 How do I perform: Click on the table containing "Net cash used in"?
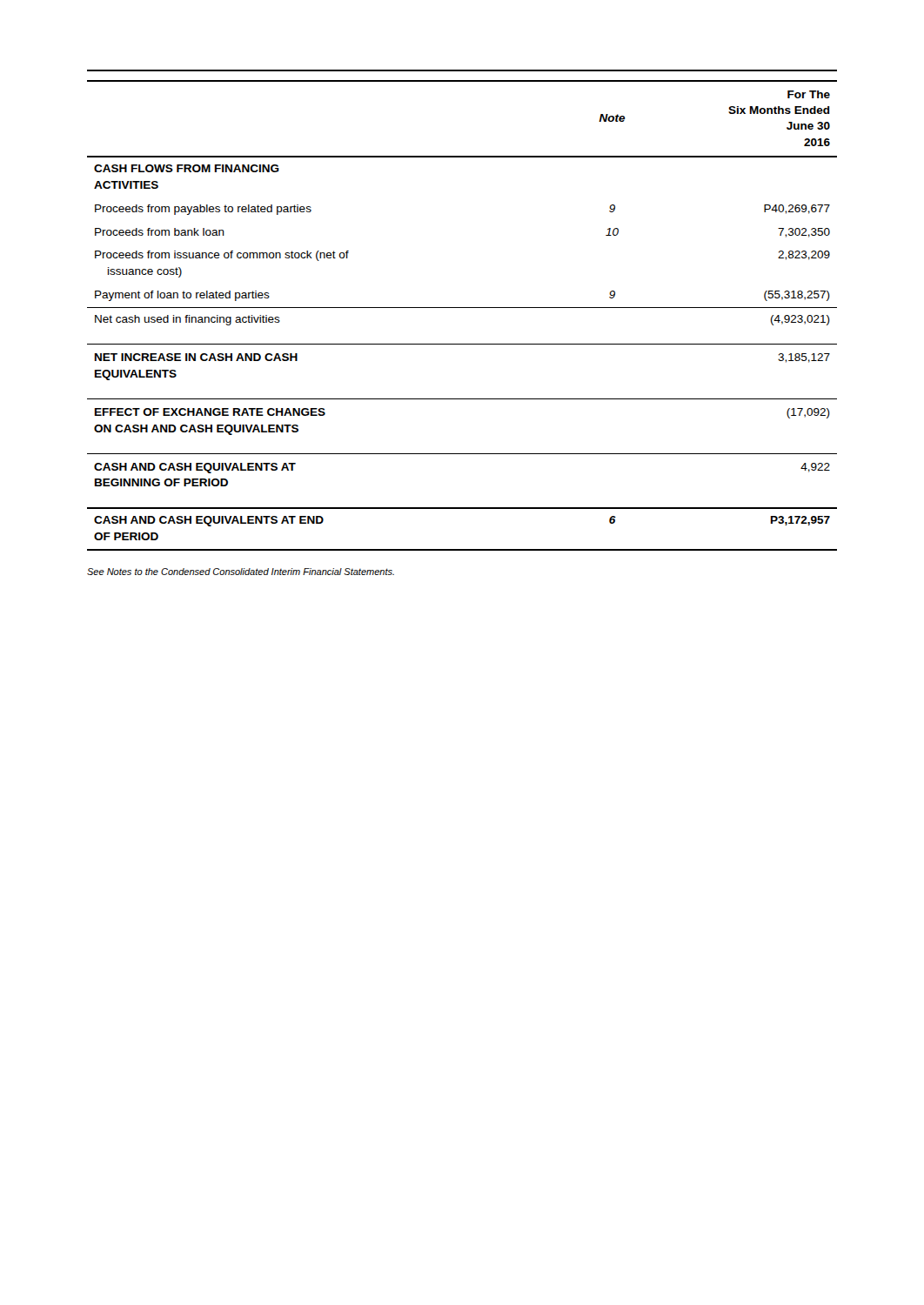(x=462, y=315)
